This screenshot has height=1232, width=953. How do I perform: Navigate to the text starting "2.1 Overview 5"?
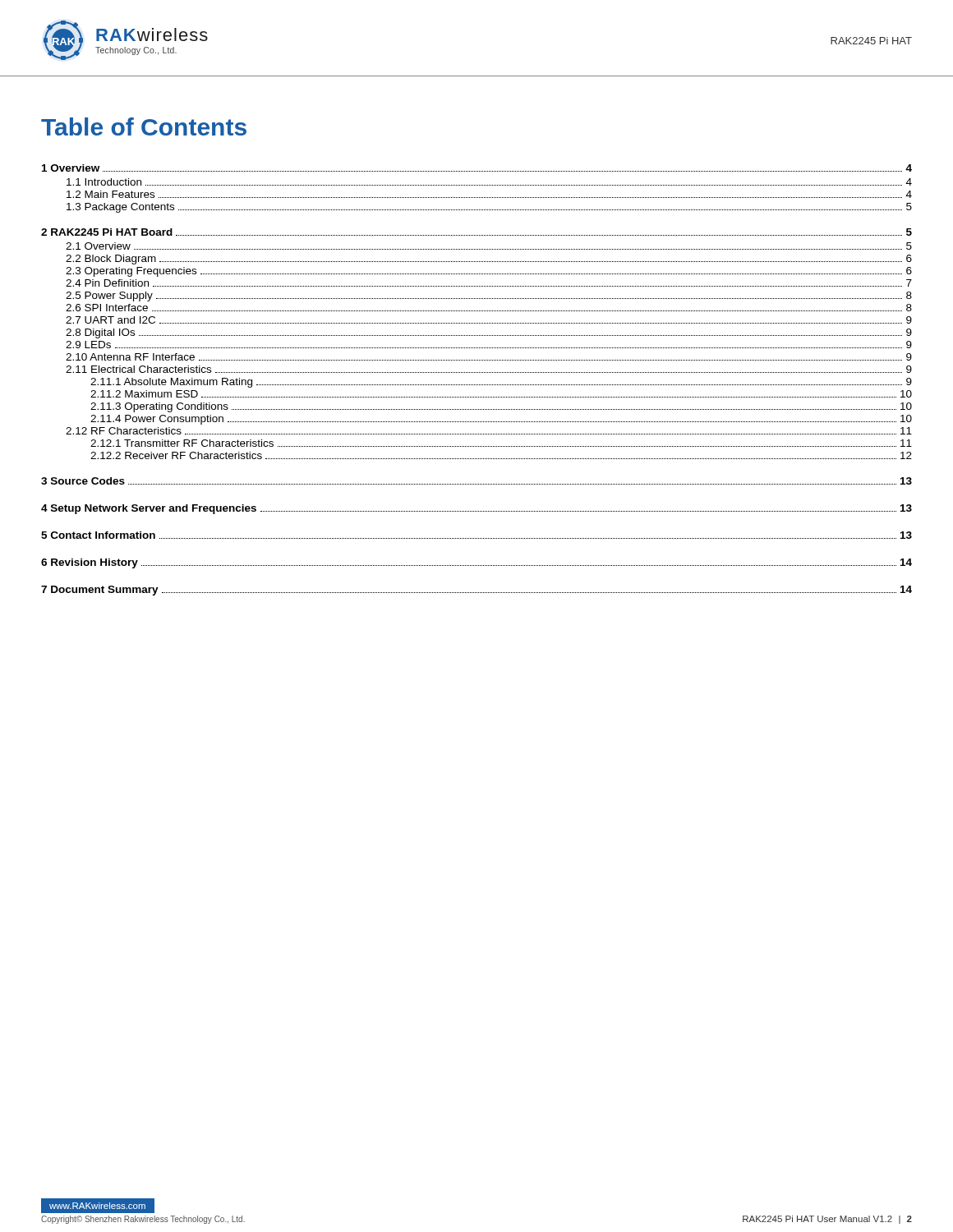coord(489,246)
